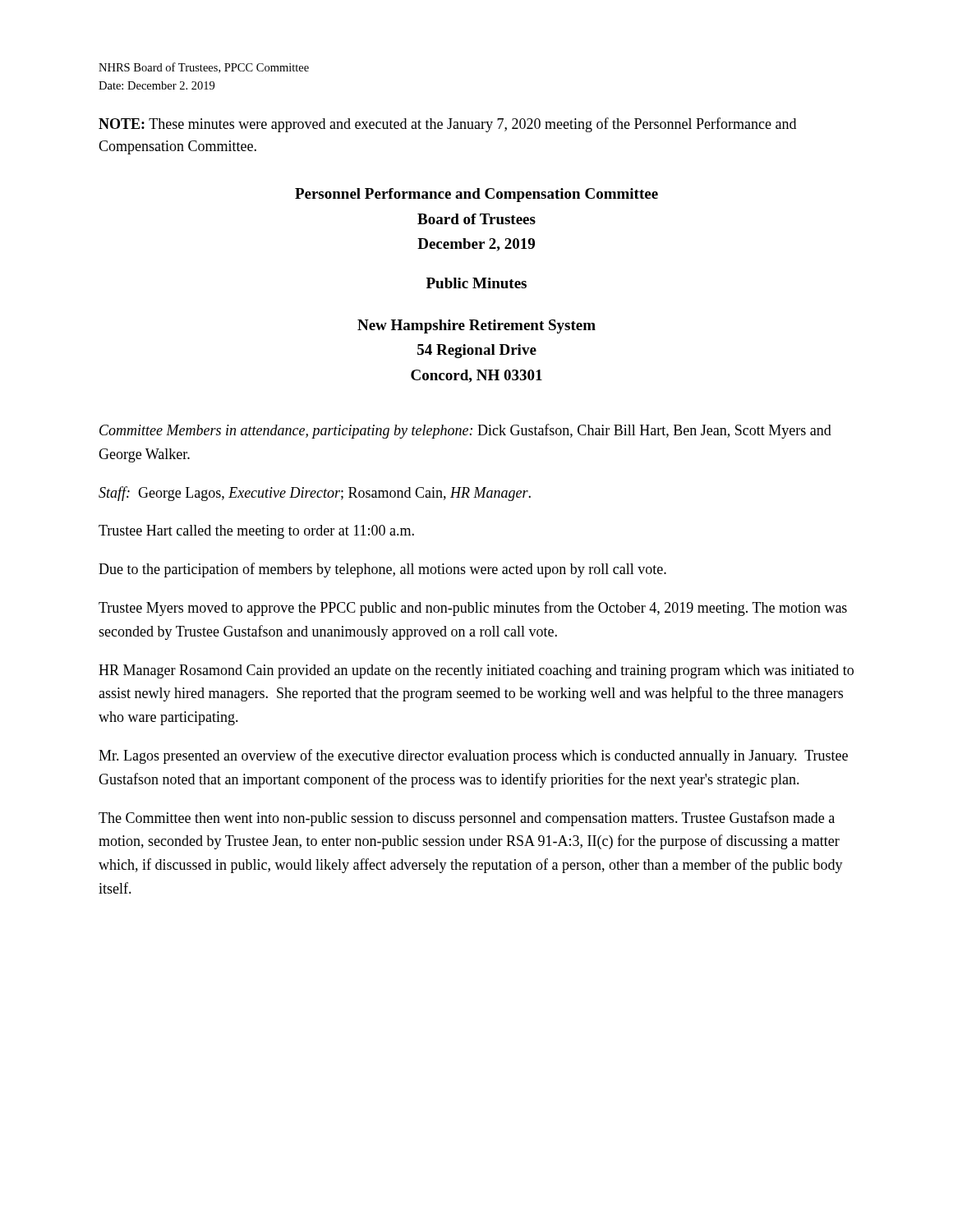
Task: Point to the element starting "Staff: George Lagos, Executive"
Action: (x=315, y=492)
